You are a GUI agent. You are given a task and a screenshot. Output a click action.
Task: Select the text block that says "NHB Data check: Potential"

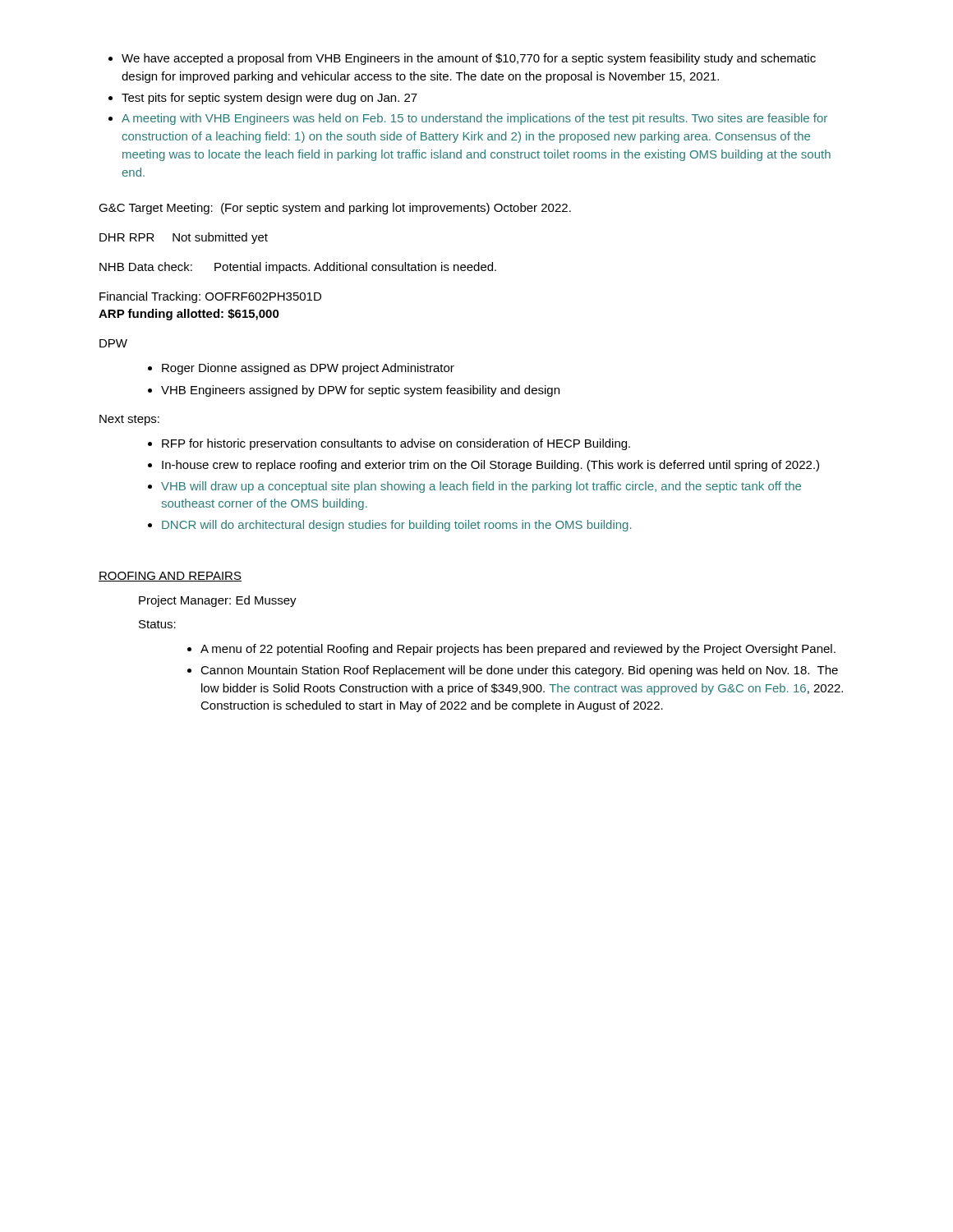point(476,267)
